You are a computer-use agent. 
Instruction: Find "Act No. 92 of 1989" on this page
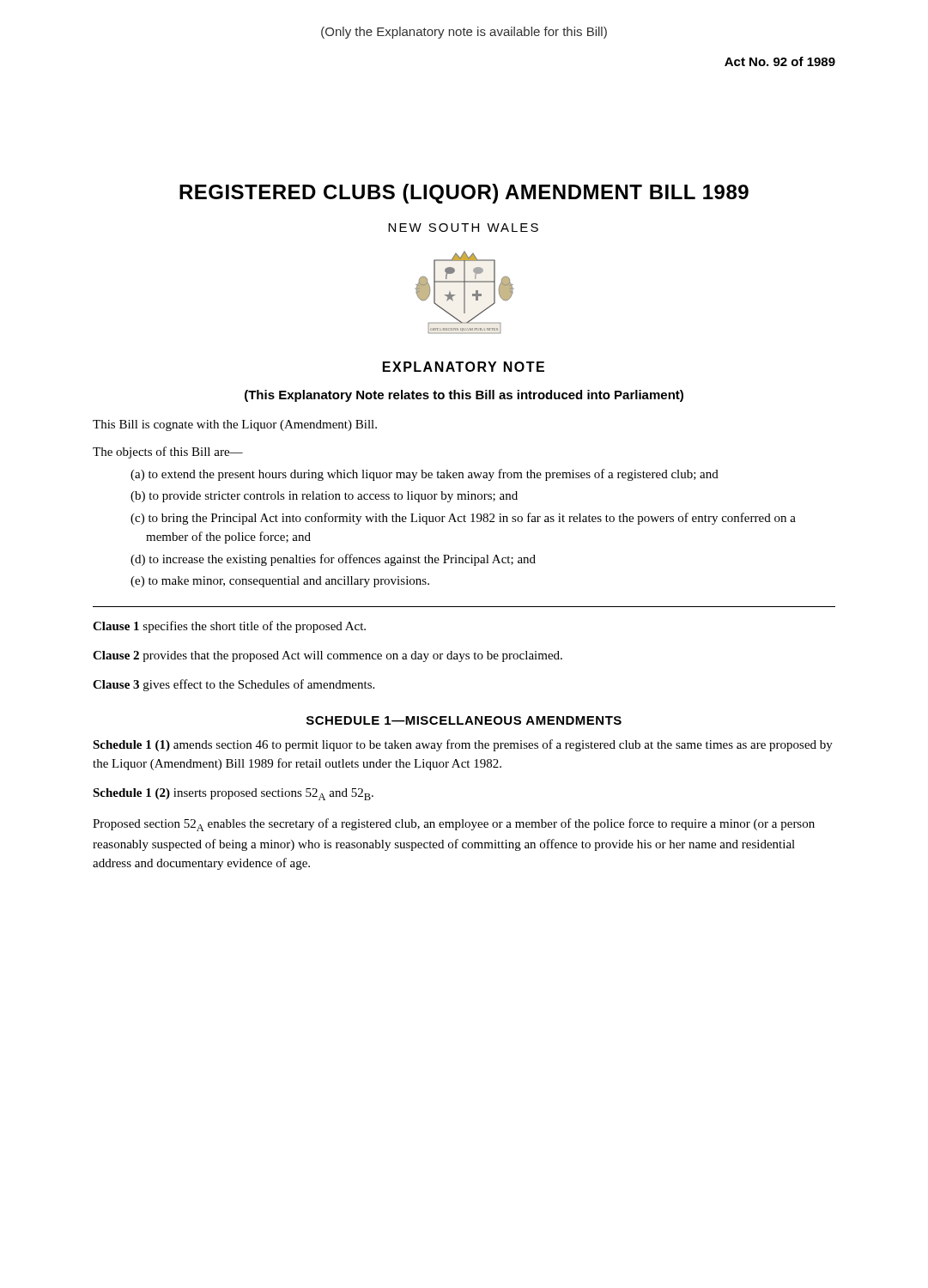pos(780,61)
